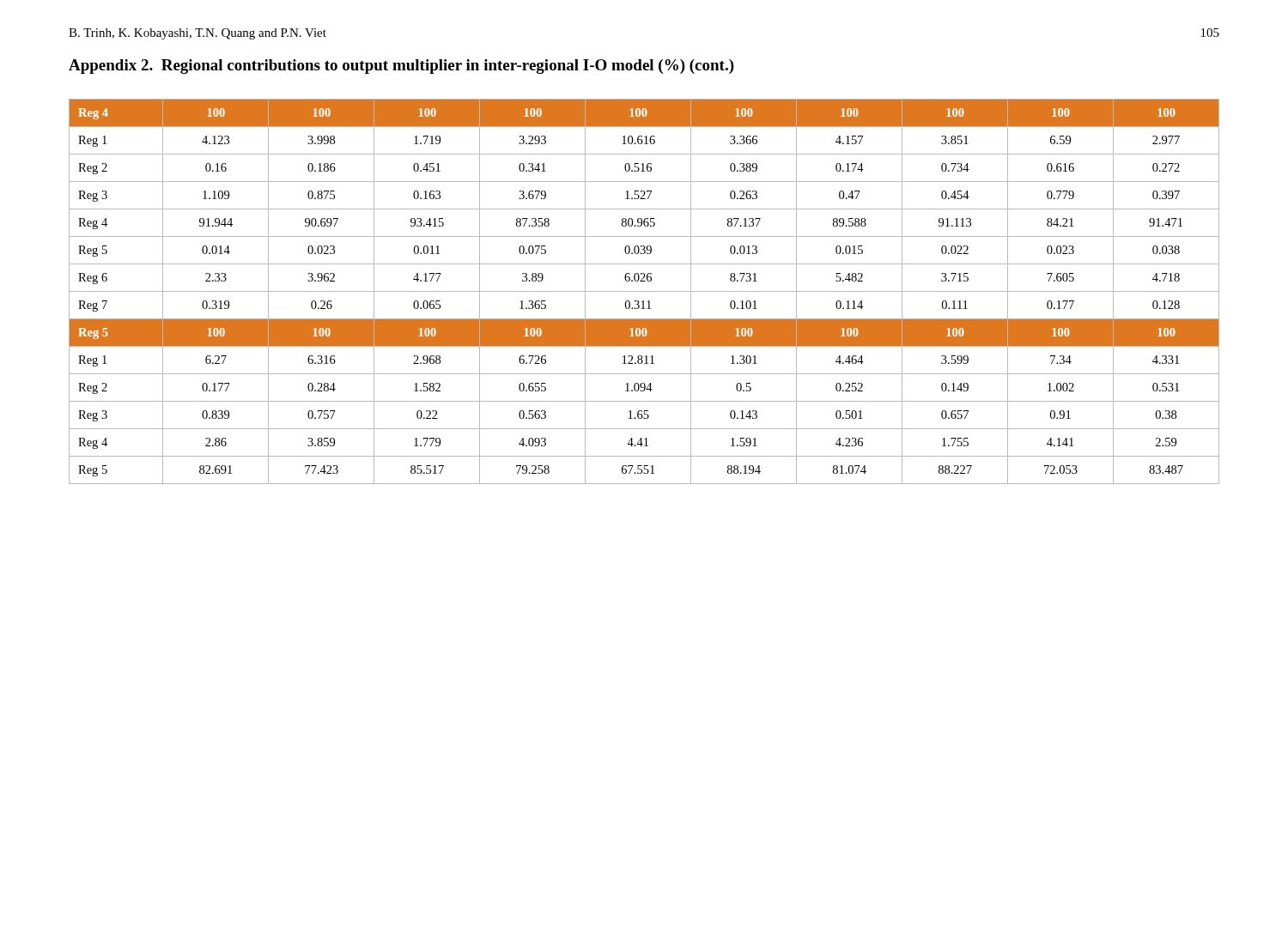1288x927 pixels.
Task: Click a section header
Action: pyautogui.click(x=401, y=65)
